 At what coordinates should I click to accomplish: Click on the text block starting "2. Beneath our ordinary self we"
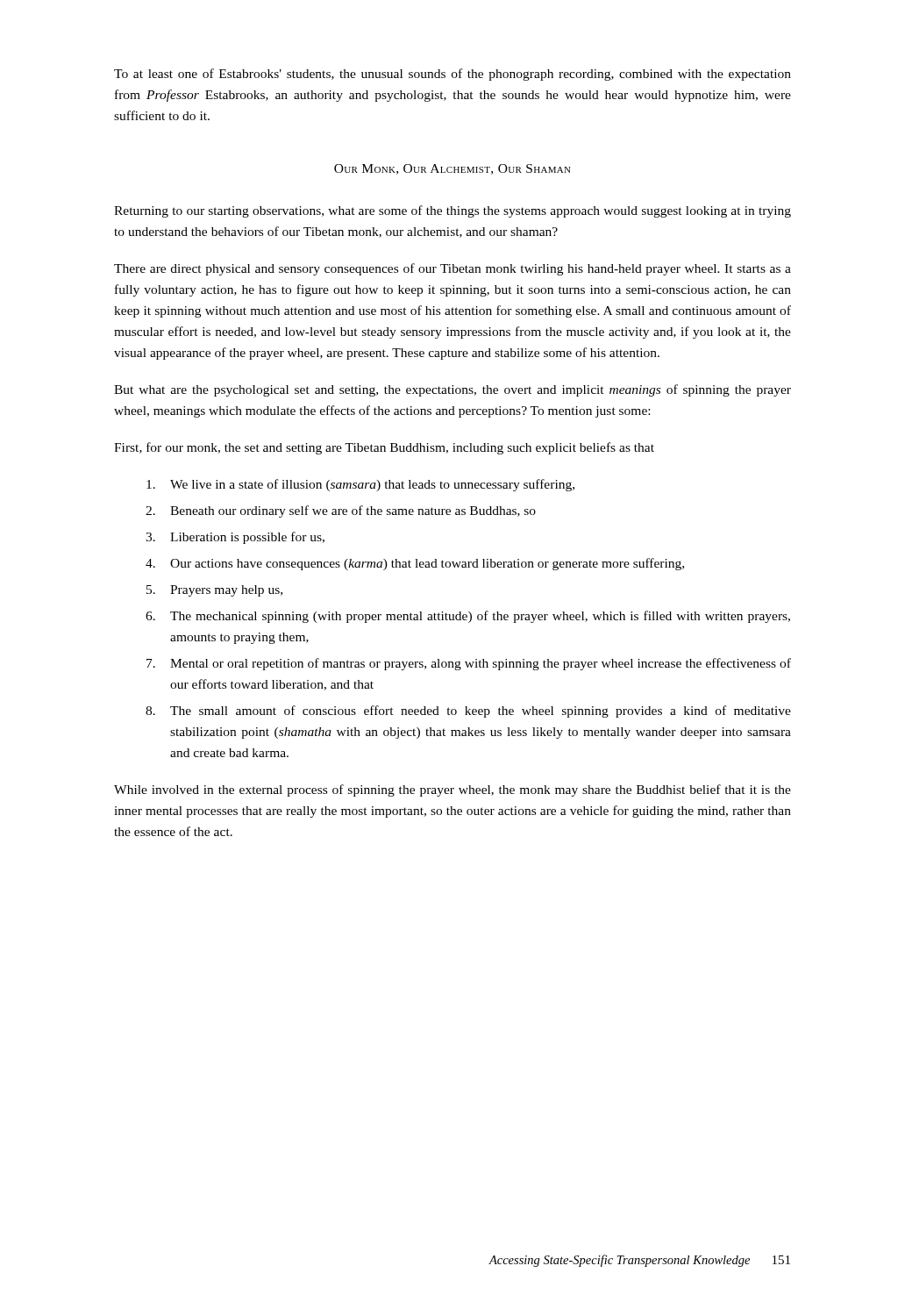(x=468, y=511)
